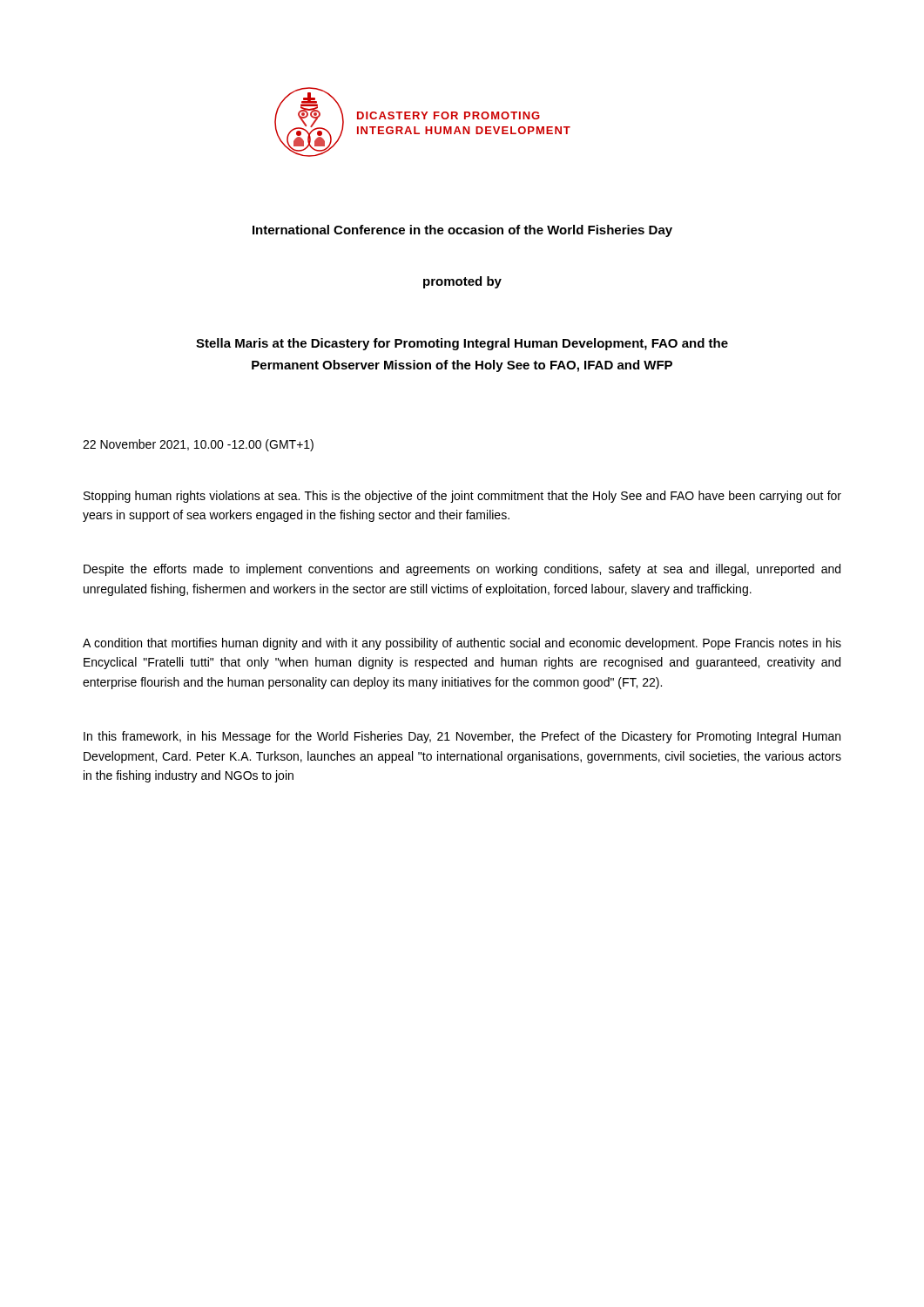
Task: Find the block starting "In this framework,"
Action: point(462,756)
